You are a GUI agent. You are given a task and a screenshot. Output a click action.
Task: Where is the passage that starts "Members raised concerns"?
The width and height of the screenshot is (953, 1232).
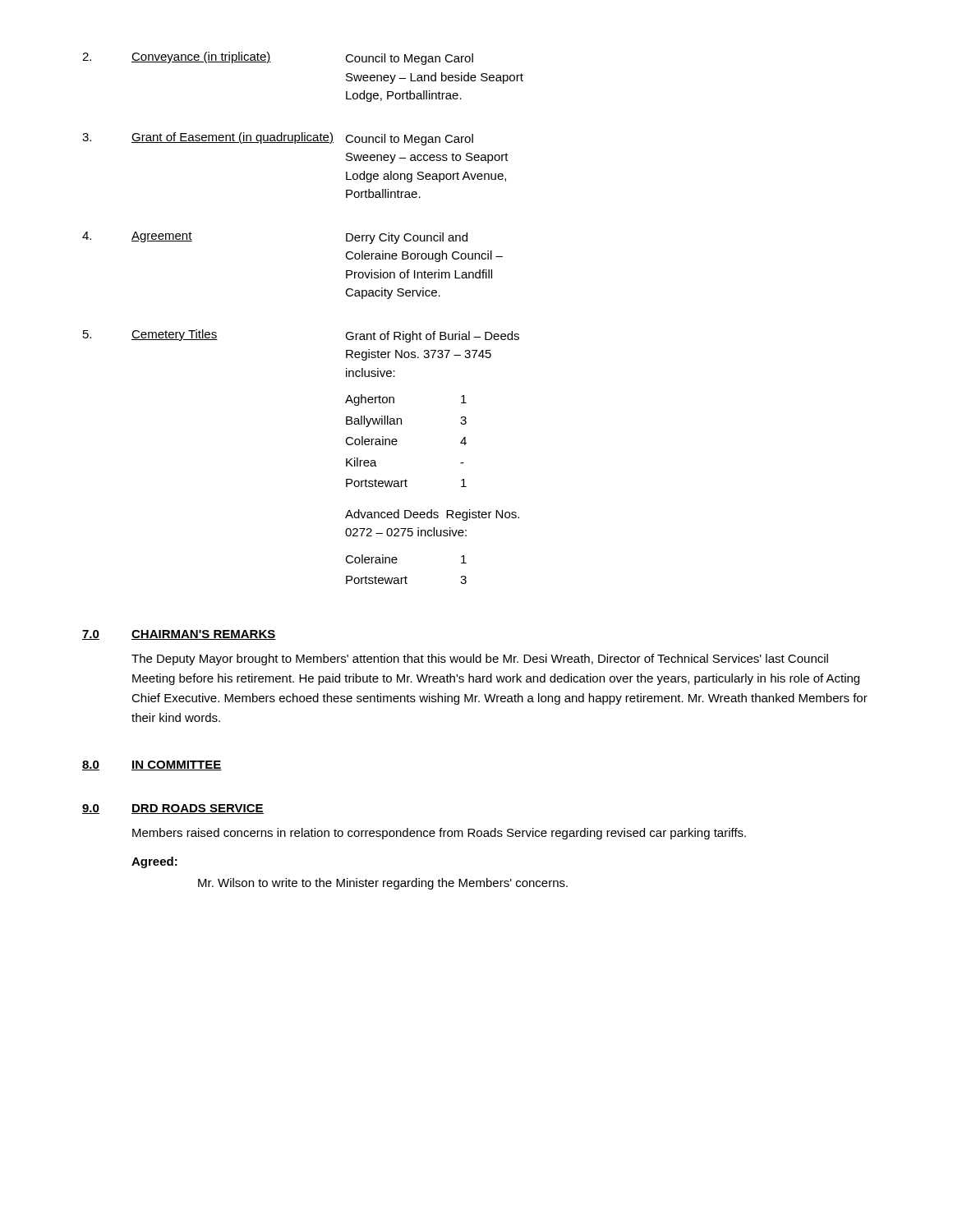(x=439, y=832)
